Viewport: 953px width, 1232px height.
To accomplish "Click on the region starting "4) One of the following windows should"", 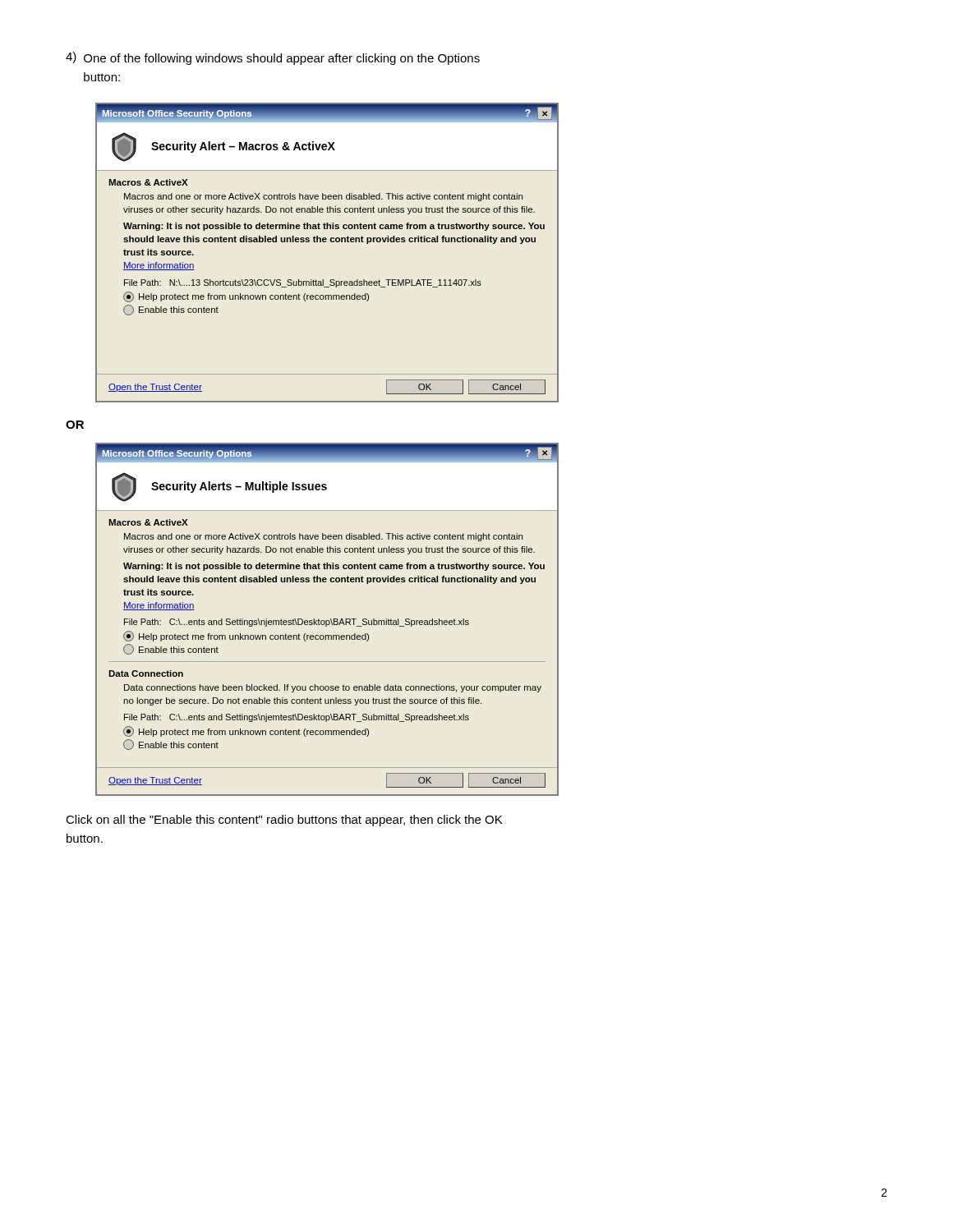I will [x=273, y=68].
